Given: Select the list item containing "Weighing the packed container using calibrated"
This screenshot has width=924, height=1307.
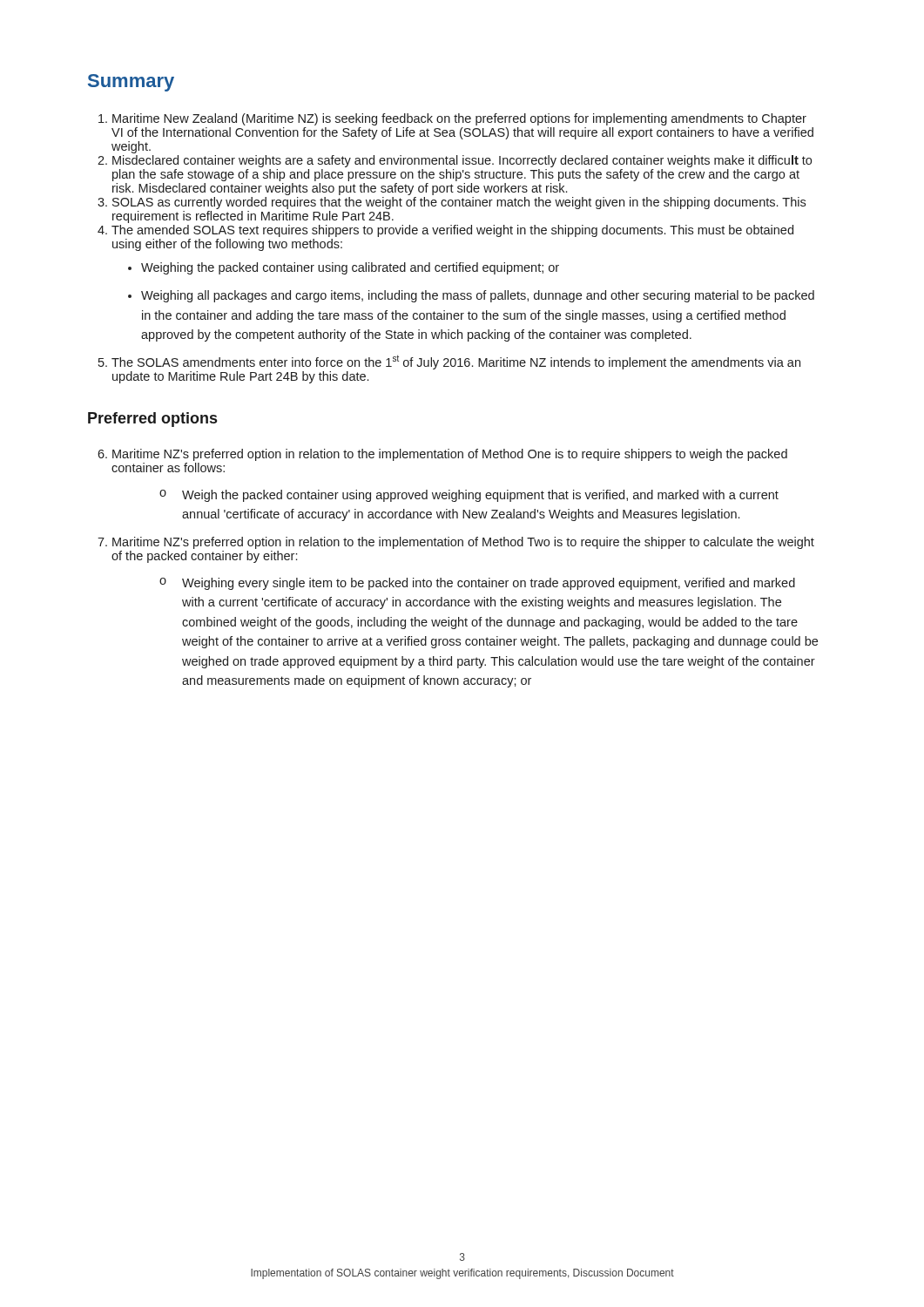Looking at the screenshot, I should [x=350, y=267].
